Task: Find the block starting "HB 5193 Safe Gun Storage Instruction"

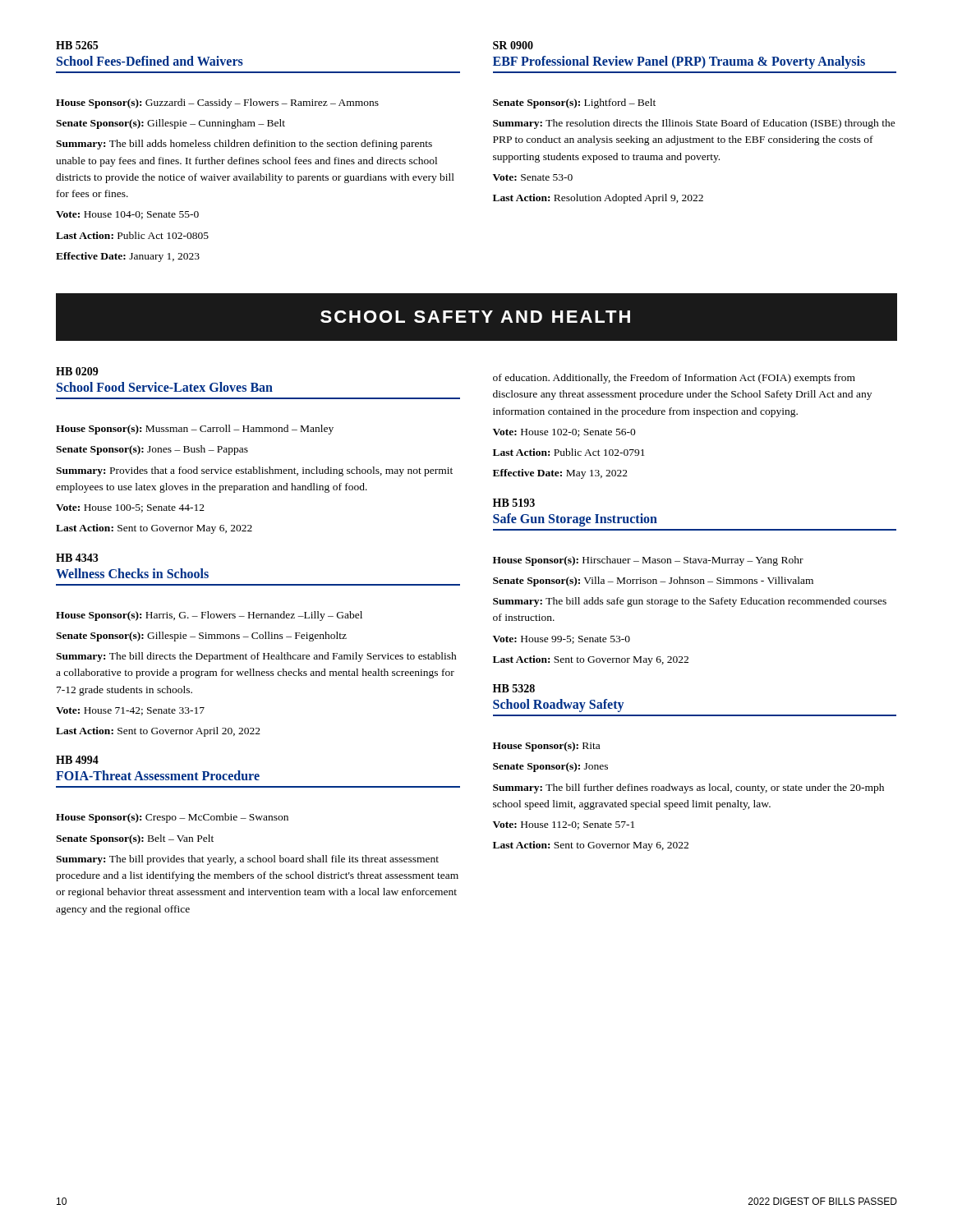Action: pos(514,503)
